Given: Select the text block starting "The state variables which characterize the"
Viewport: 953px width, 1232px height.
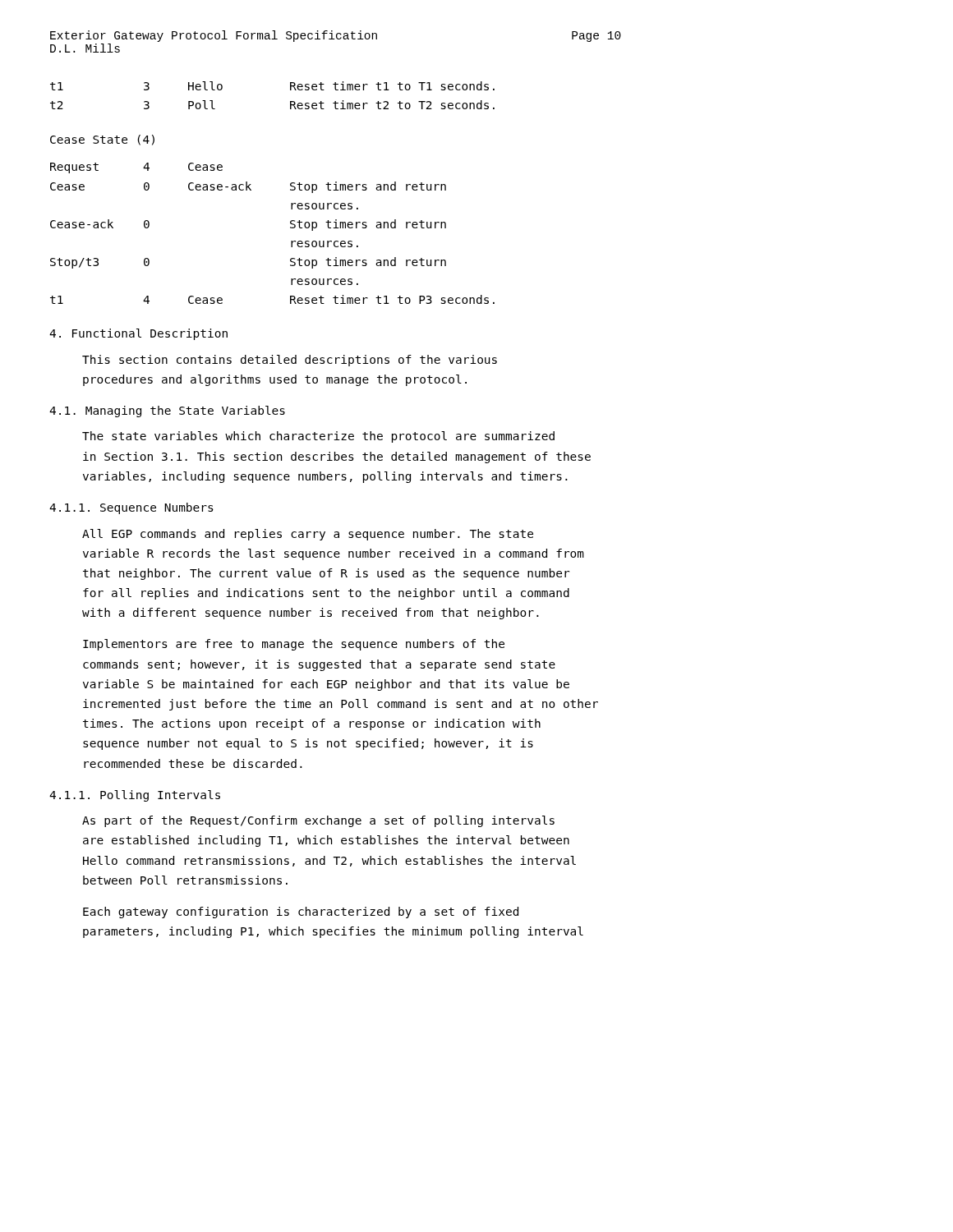Looking at the screenshot, I should (337, 456).
